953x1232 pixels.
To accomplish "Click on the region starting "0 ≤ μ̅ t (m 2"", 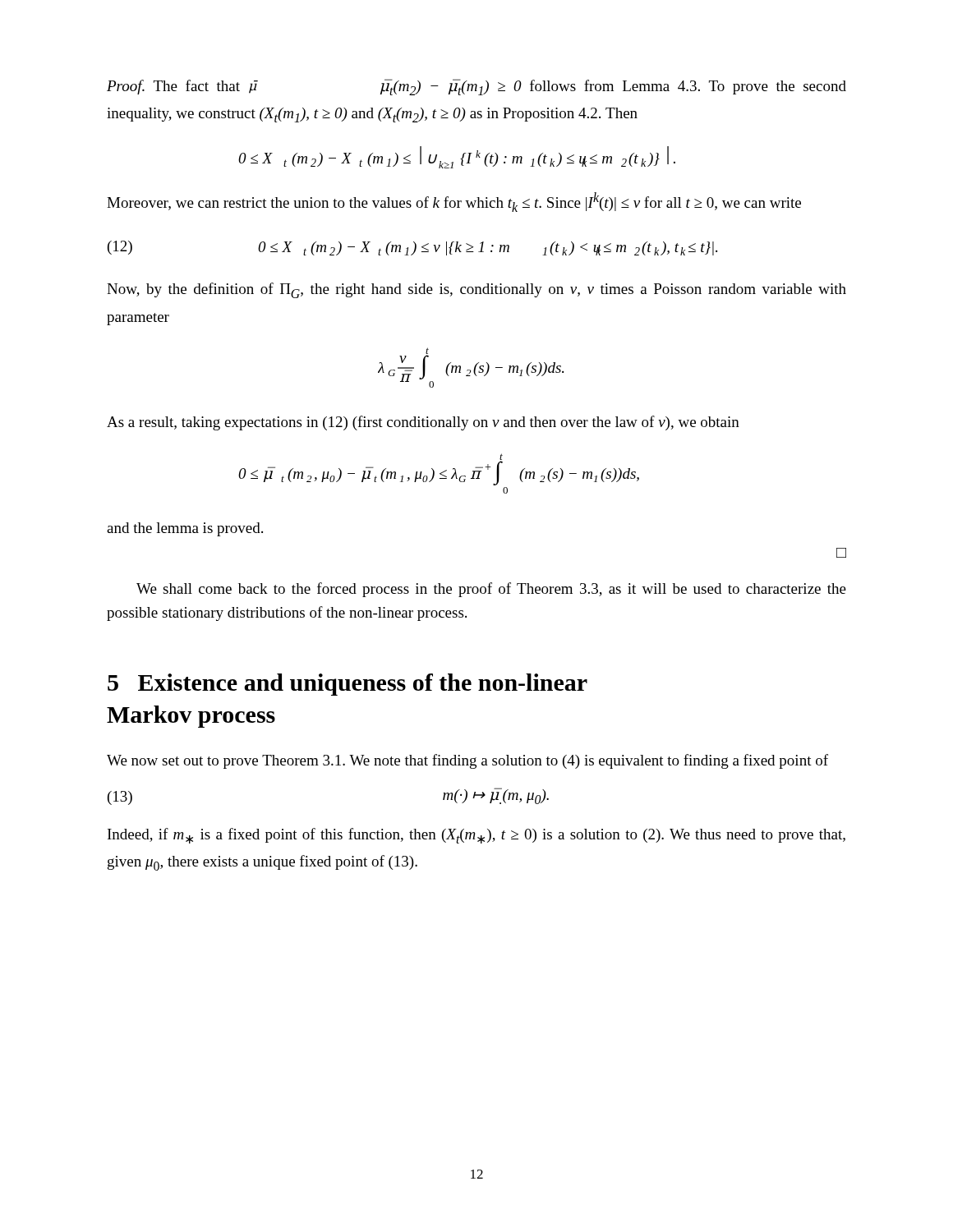I will click(x=476, y=472).
